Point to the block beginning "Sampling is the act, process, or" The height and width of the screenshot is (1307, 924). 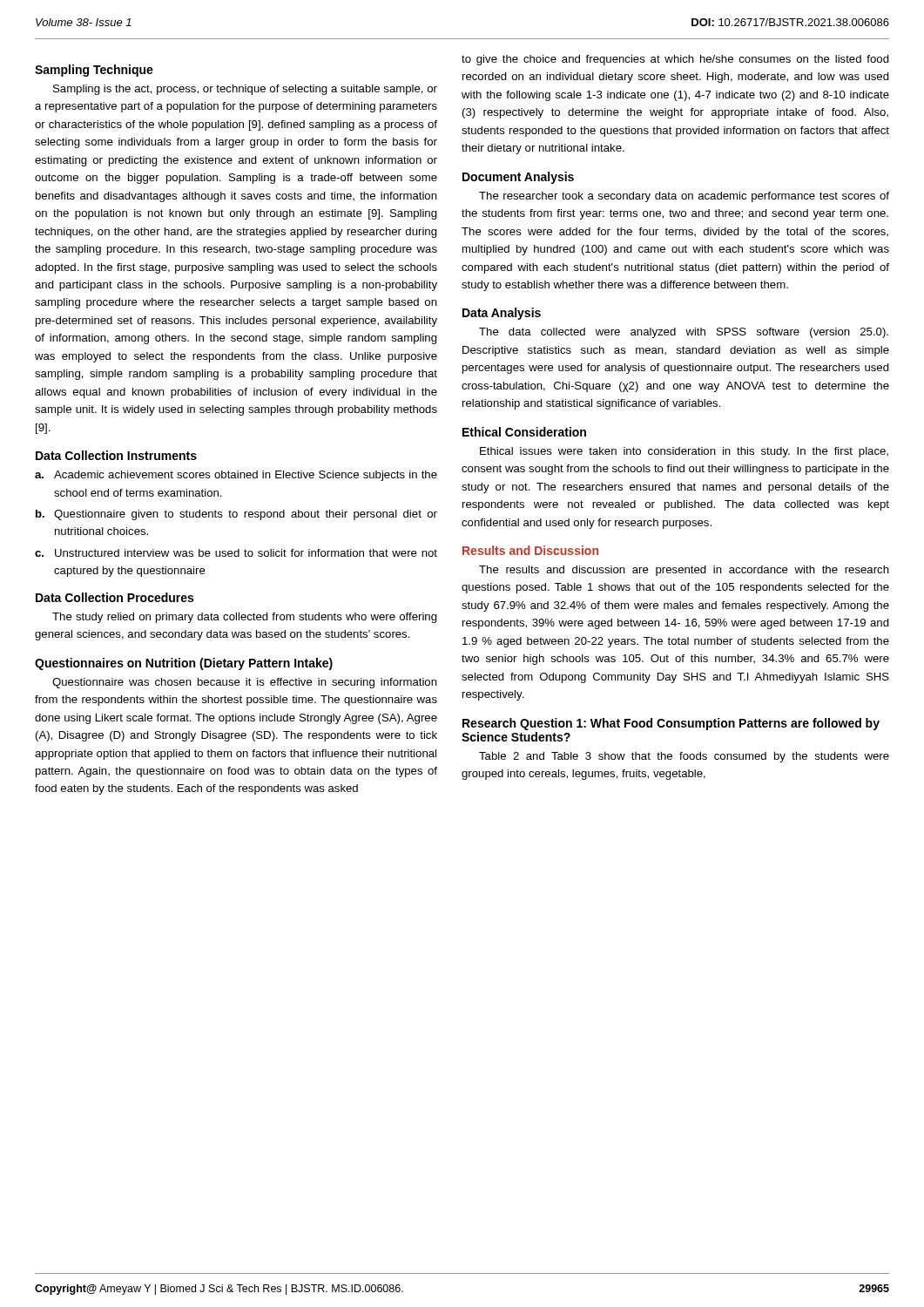(x=236, y=258)
